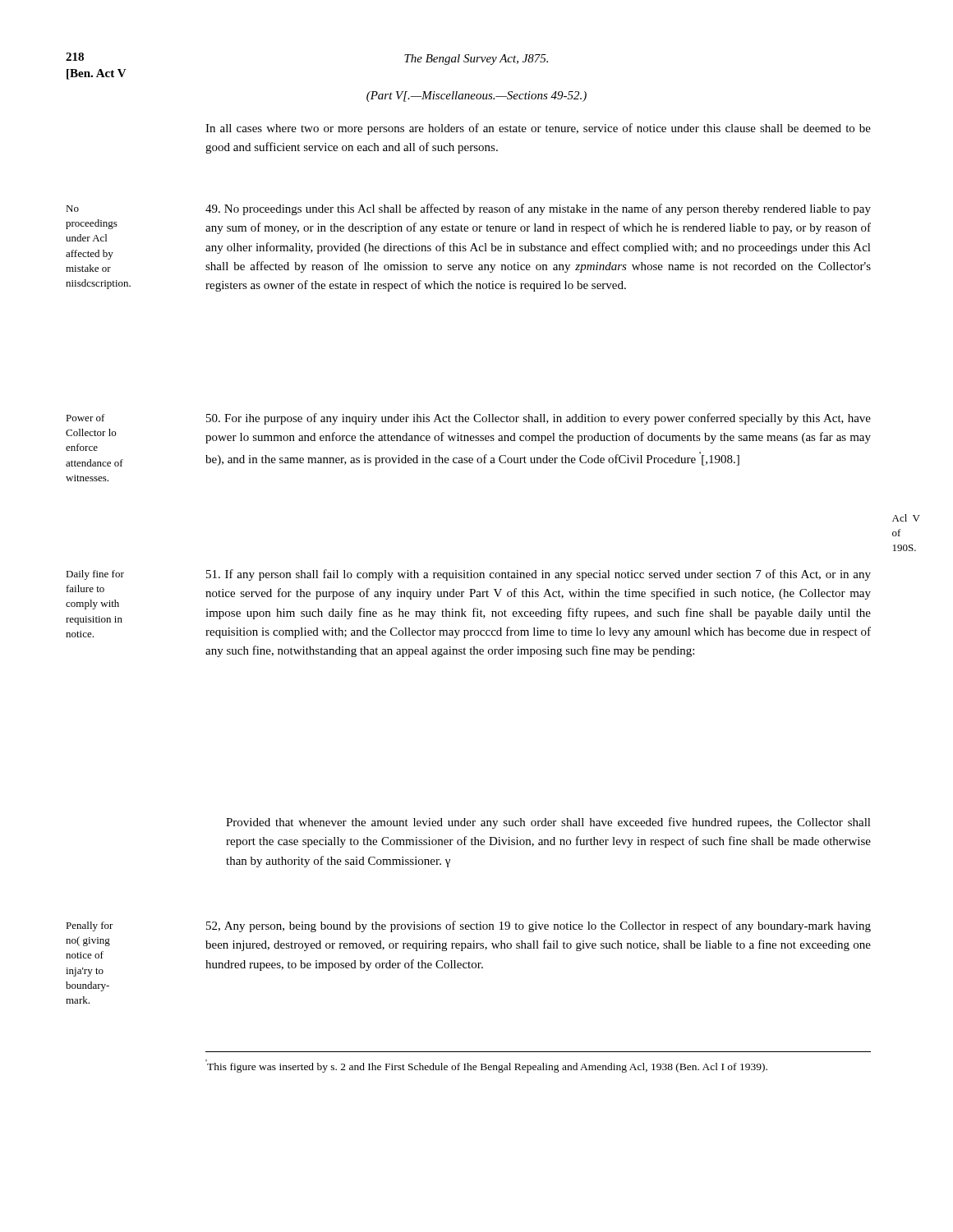
Task: Navigate to the block starting "(Part V[.—Miscellaneous.—Sections 49-52.)"
Action: click(x=476, y=95)
